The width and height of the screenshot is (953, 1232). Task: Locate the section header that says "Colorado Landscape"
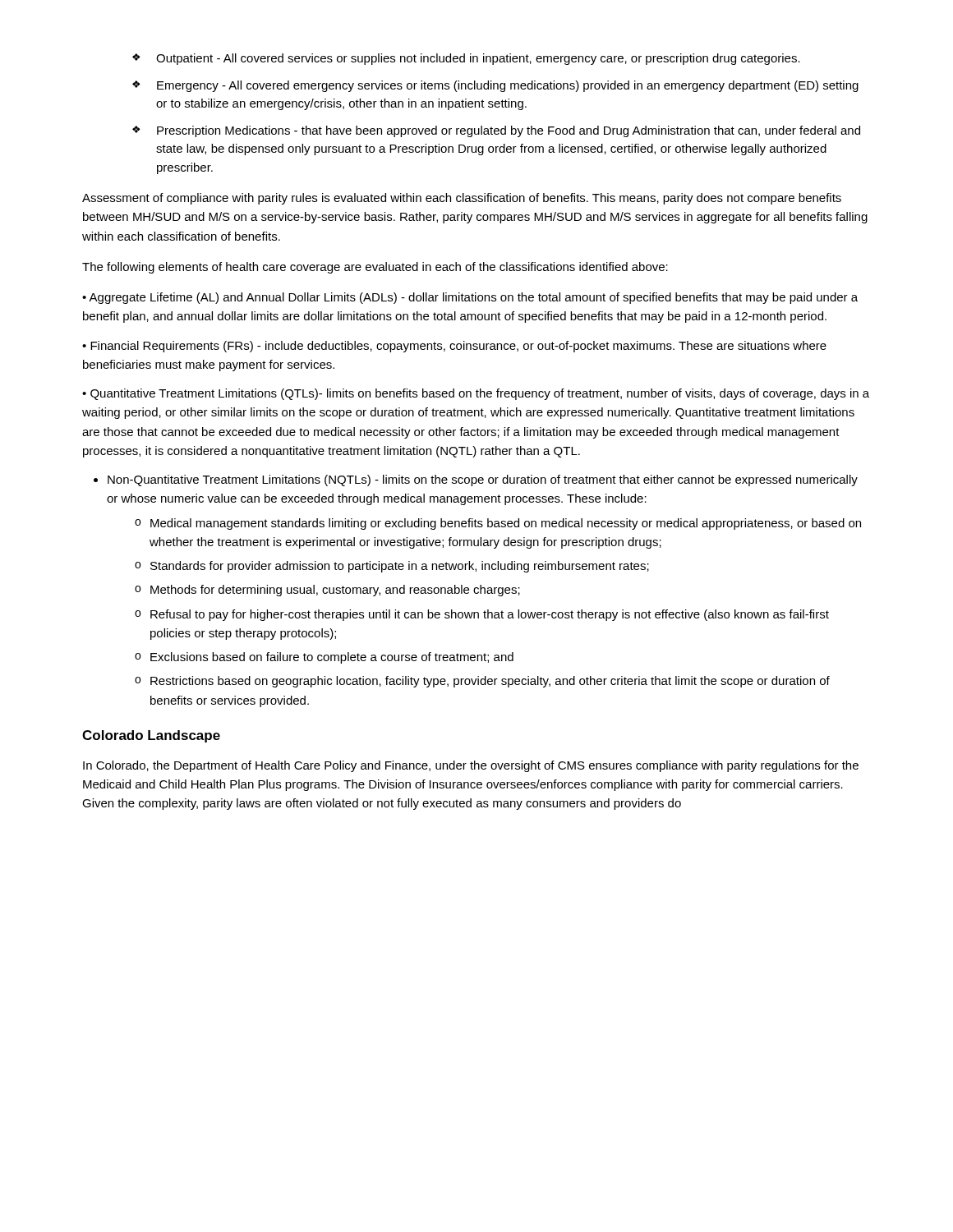click(x=151, y=735)
